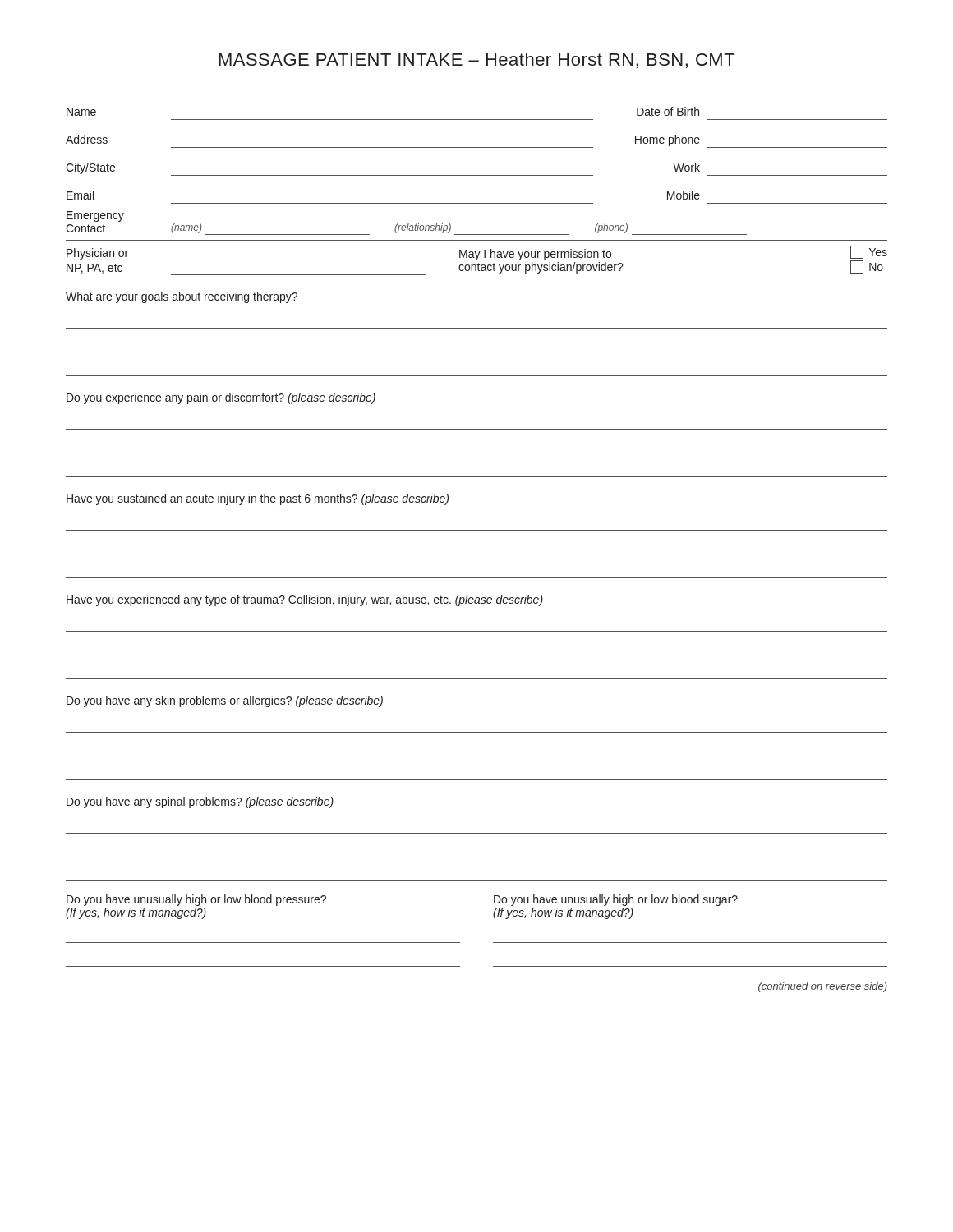Find the passage starting "Do you experience"

[x=476, y=434]
